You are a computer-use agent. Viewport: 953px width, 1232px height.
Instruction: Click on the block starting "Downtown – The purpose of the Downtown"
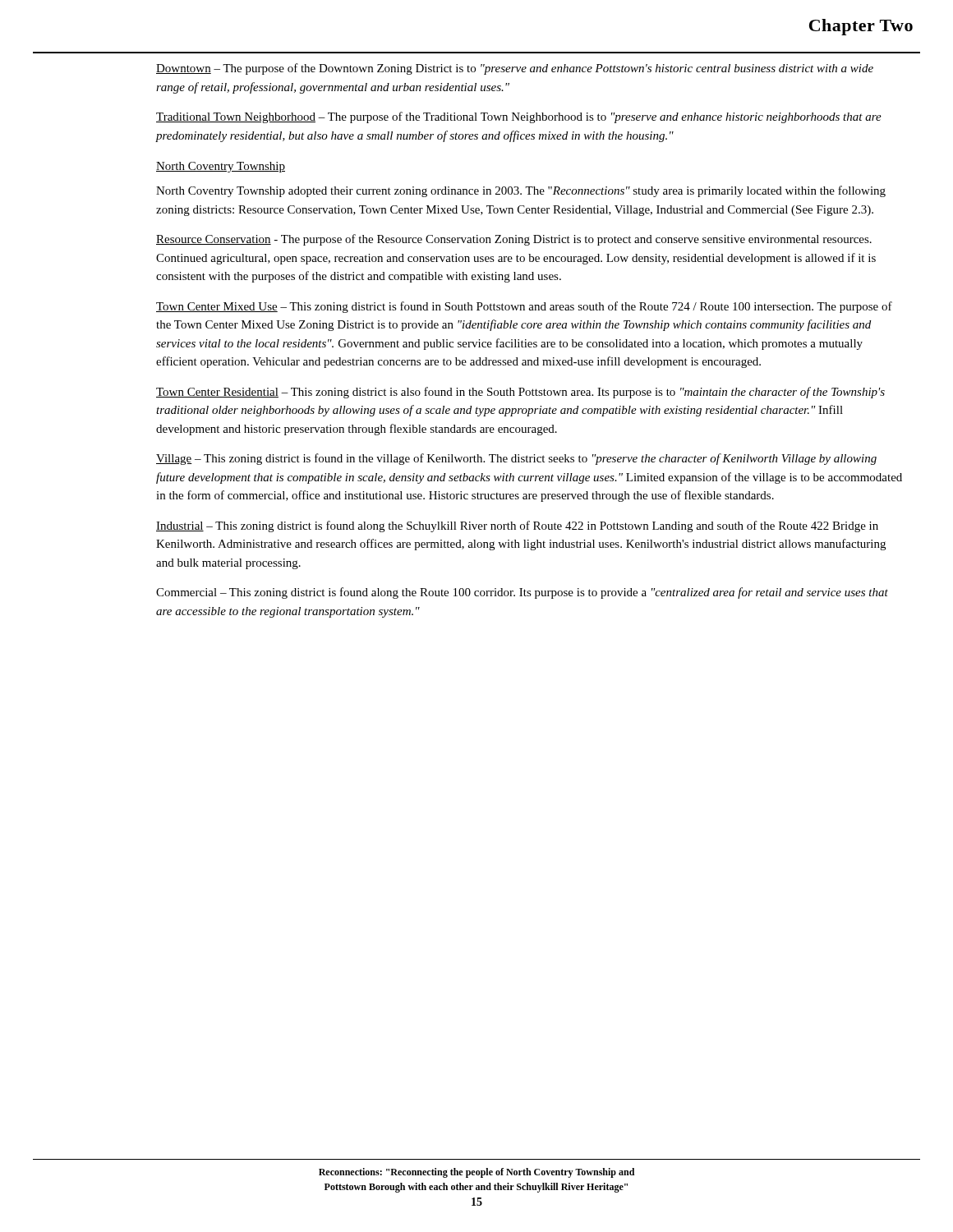pyautogui.click(x=515, y=77)
